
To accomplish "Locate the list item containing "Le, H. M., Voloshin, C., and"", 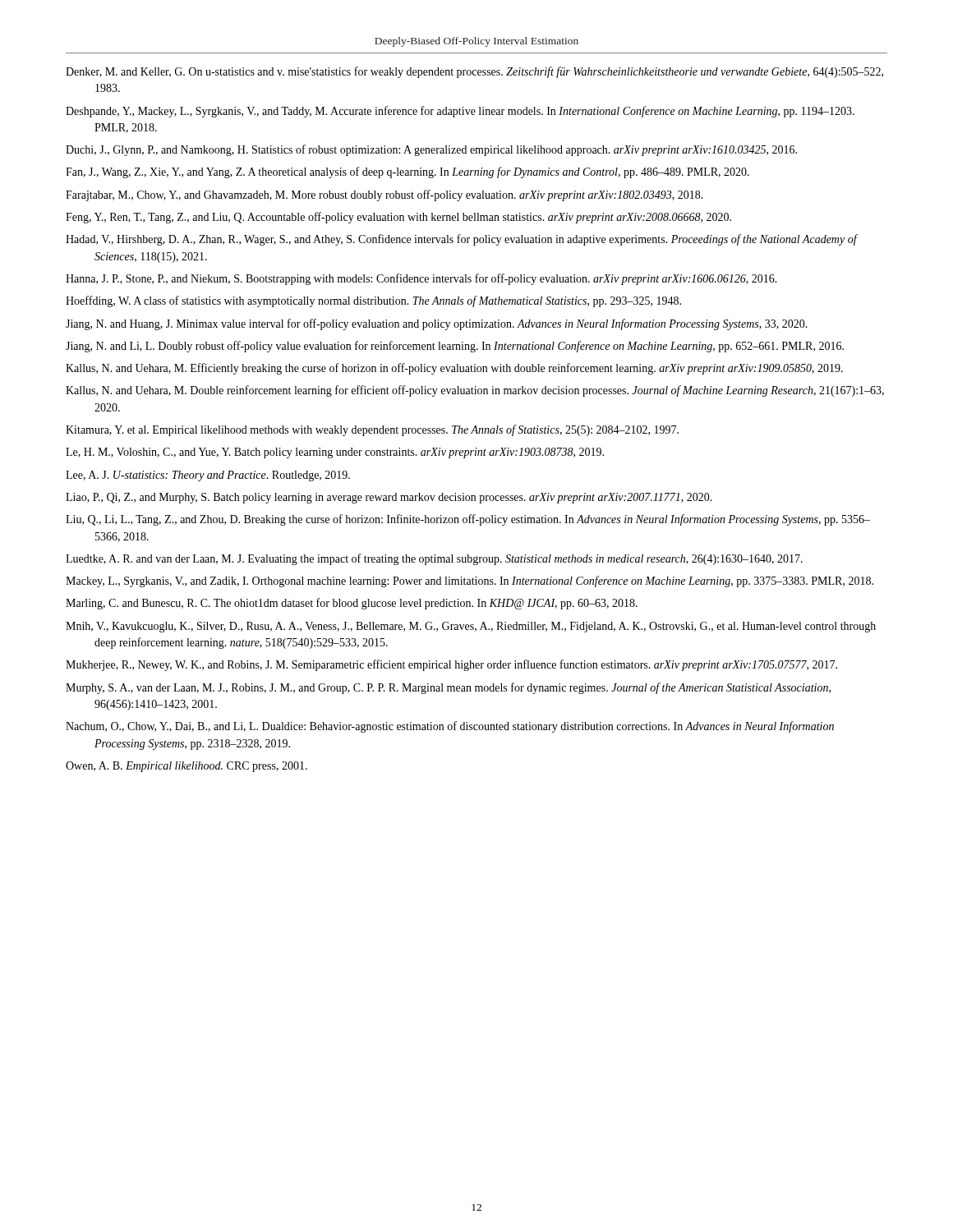I will pos(335,452).
